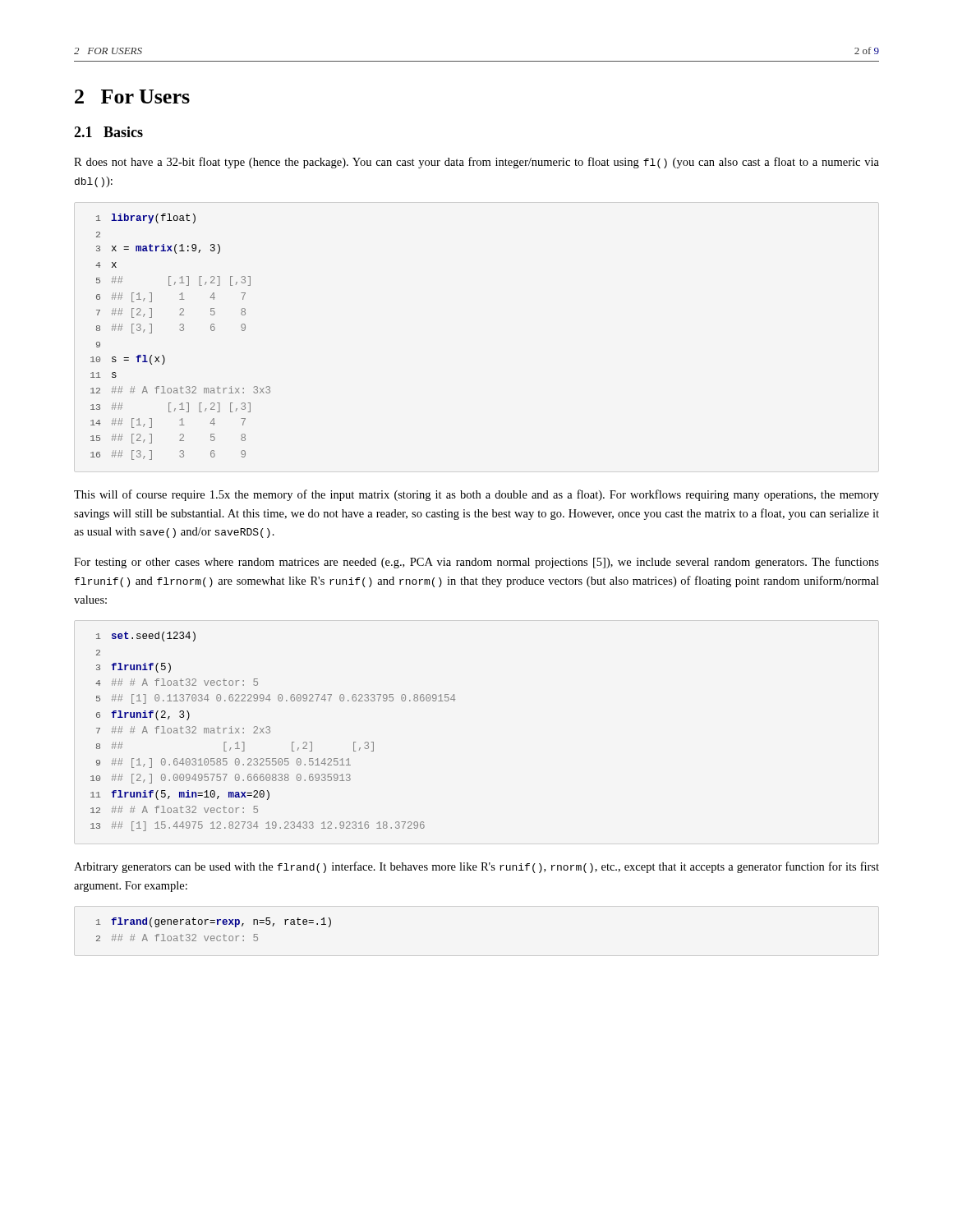Click where it says "2.1 Basics"
The image size is (953, 1232).
click(x=108, y=132)
